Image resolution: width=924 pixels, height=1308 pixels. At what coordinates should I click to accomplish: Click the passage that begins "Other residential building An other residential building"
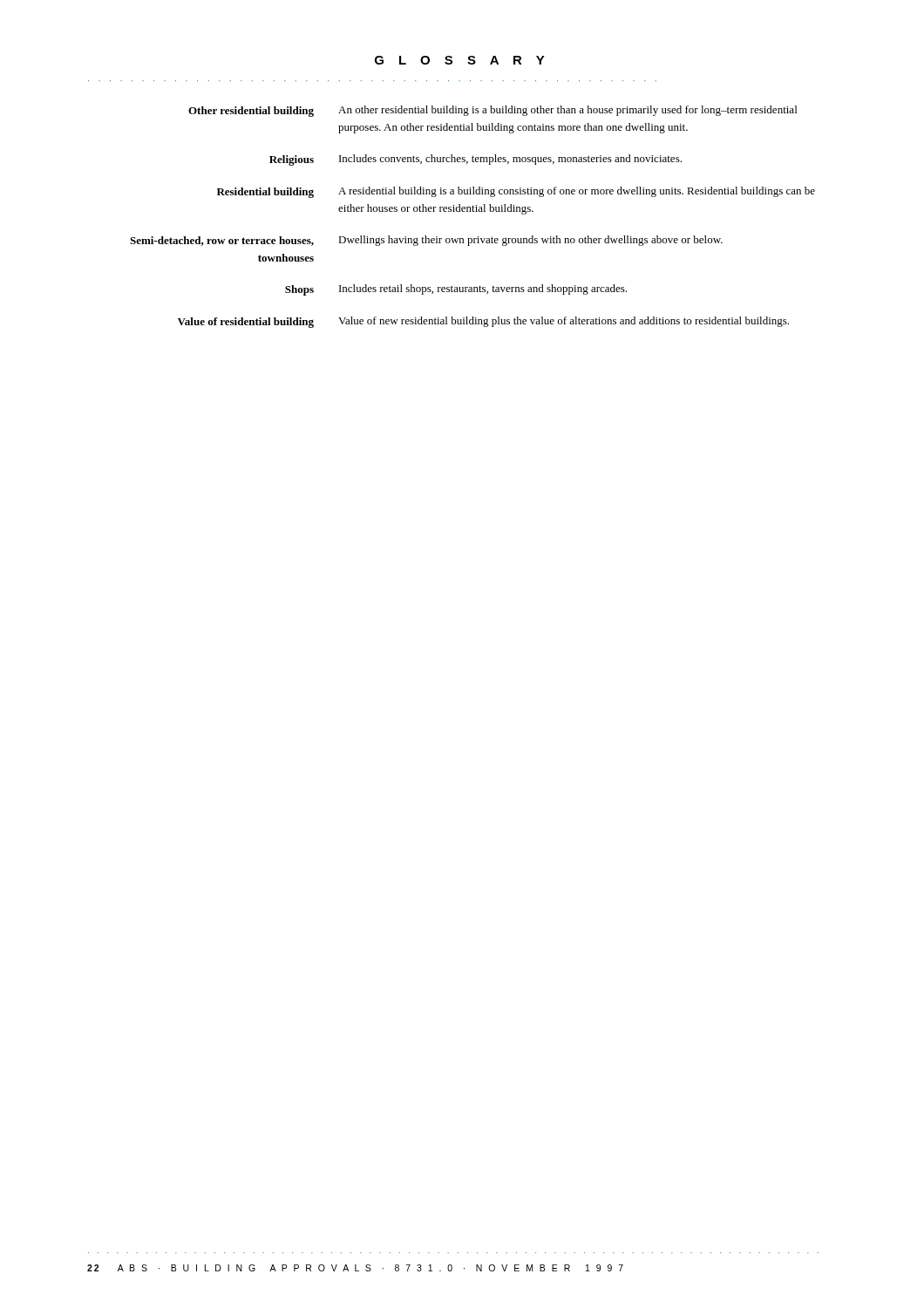tap(462, 119)
